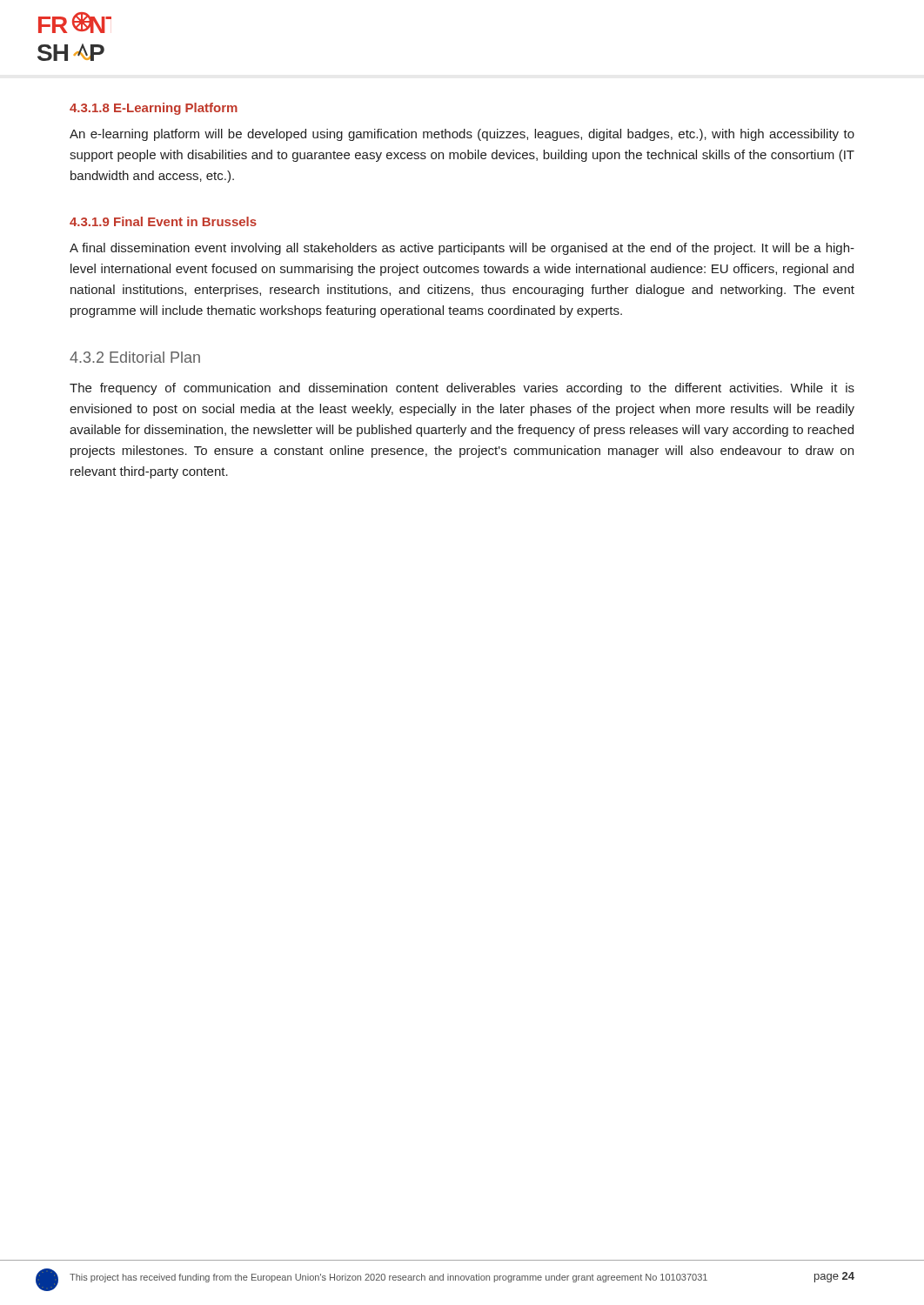Select the text block with the text "An e-learning platform will be developed"
The height and width of the screenshot is (1305, 924).
tap(462, 154)
